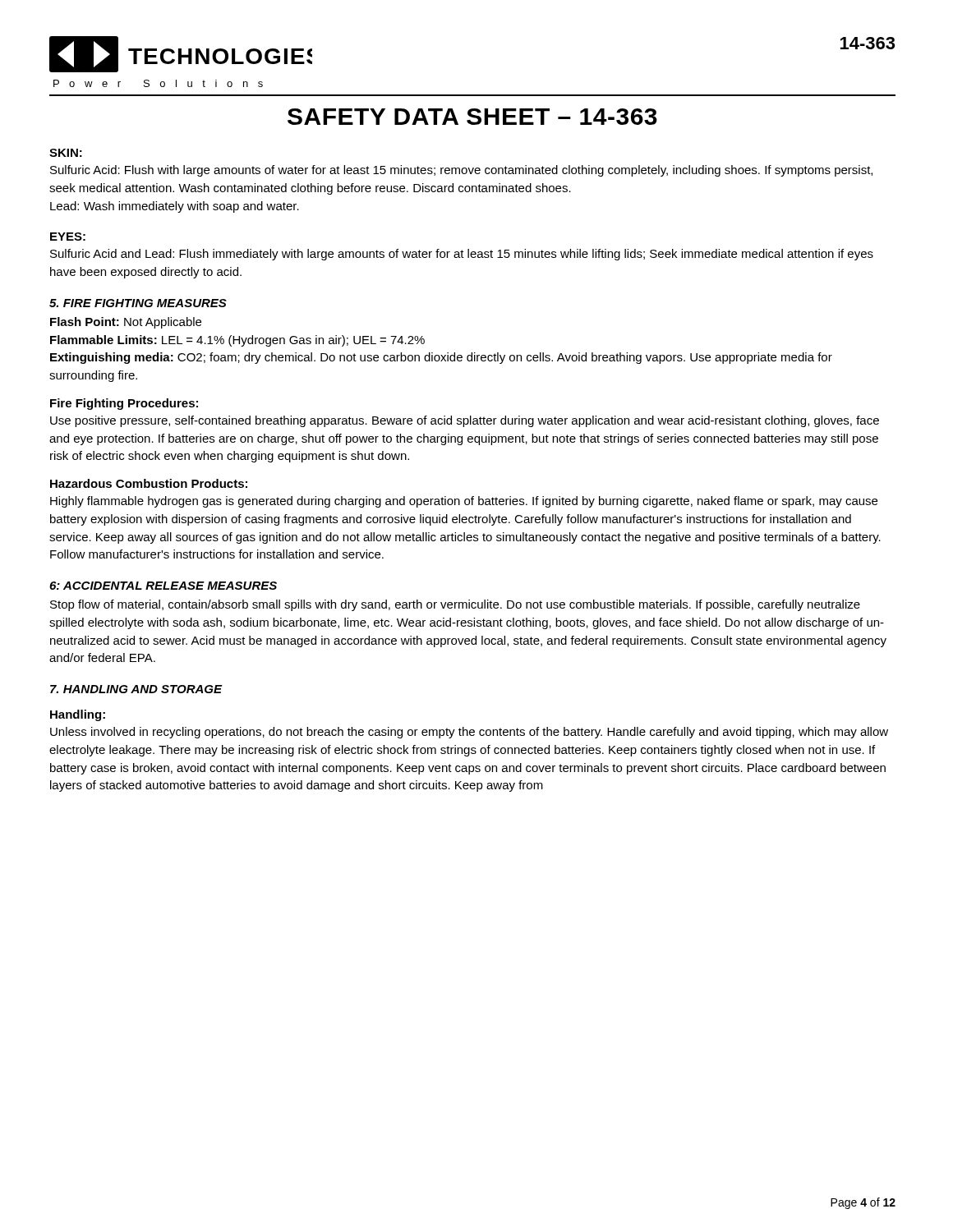Find the text block starting "6: ACCIDENTAL RELEASE MEASURES"

(x=163, y=585)
